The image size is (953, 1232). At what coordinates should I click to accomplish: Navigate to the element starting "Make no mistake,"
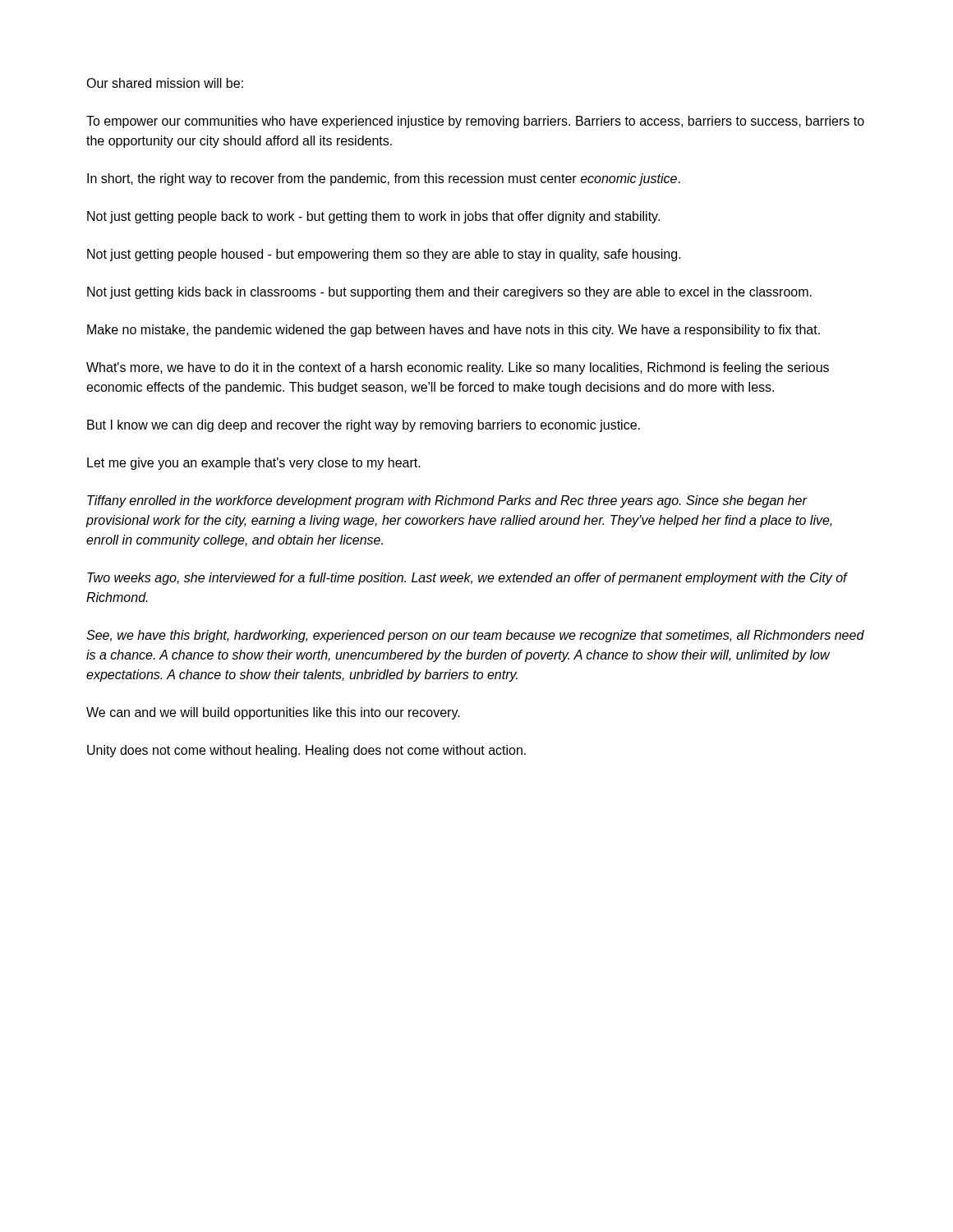point(454,330)
